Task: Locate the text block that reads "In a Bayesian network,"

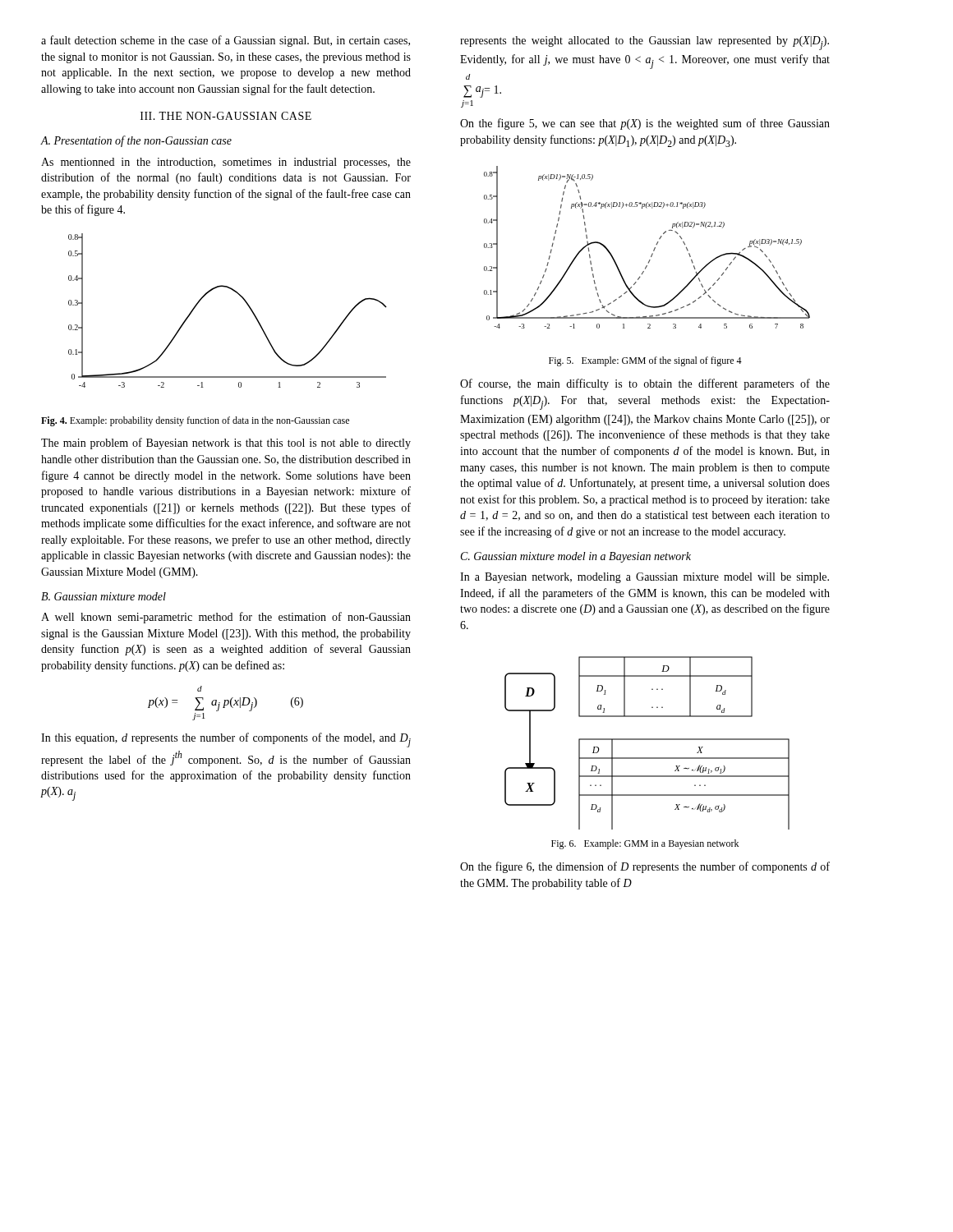Action: point(645,602)
